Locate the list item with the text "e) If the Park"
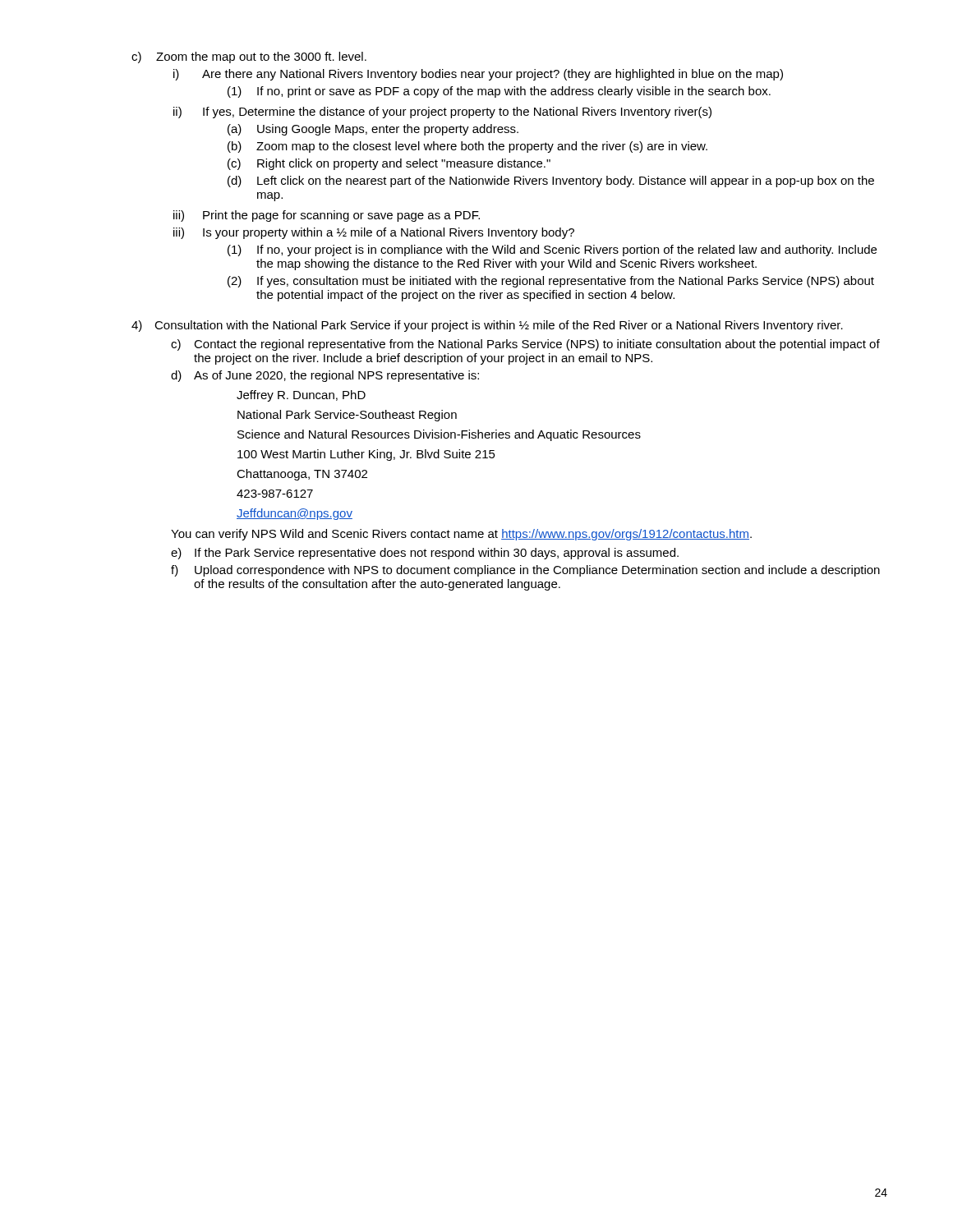The height and width of the screenshot is (1232, 953). tap(529, 552)
